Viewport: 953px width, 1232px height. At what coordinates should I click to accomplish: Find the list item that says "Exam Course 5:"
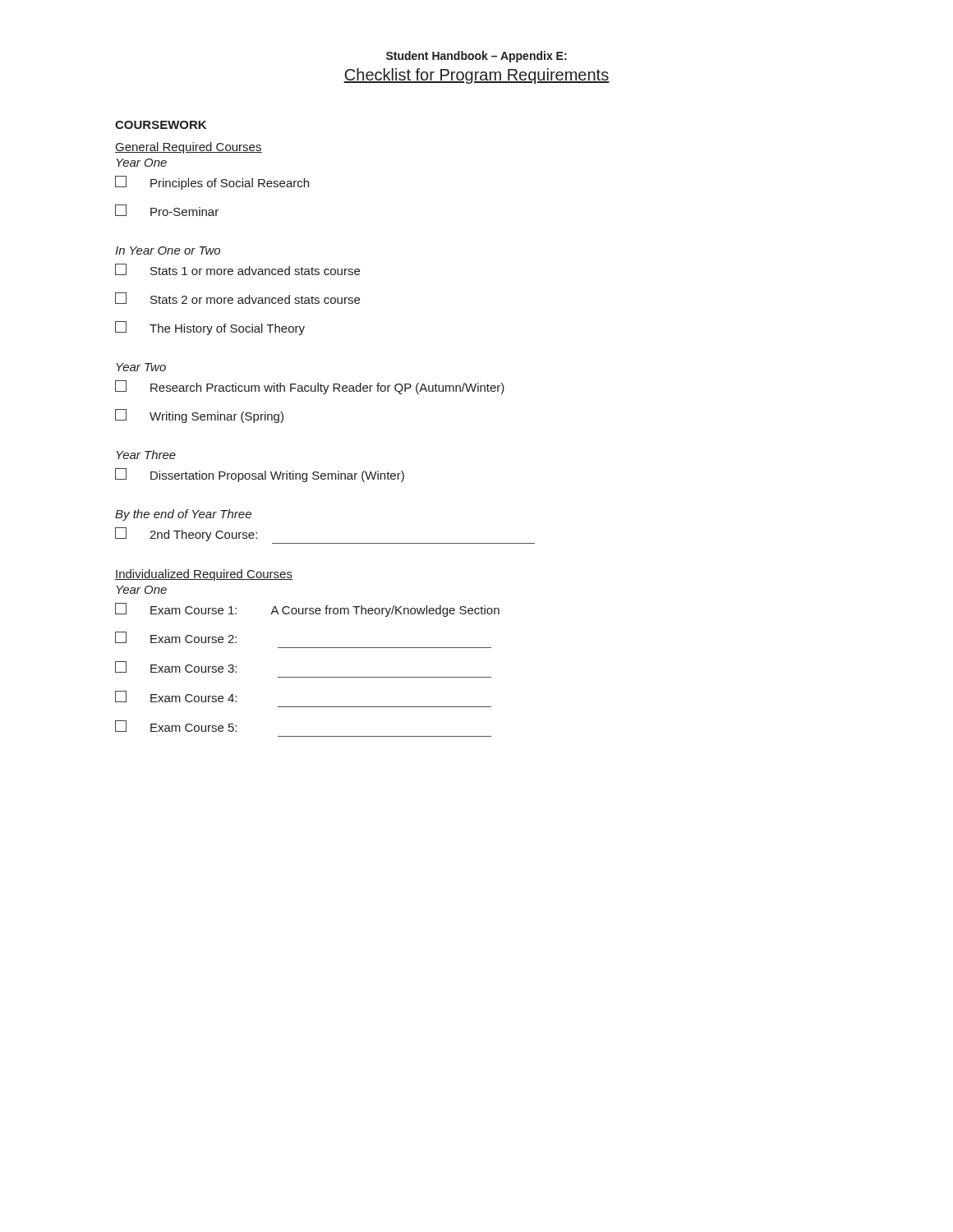pyautogui.click(x=303, y=728)
